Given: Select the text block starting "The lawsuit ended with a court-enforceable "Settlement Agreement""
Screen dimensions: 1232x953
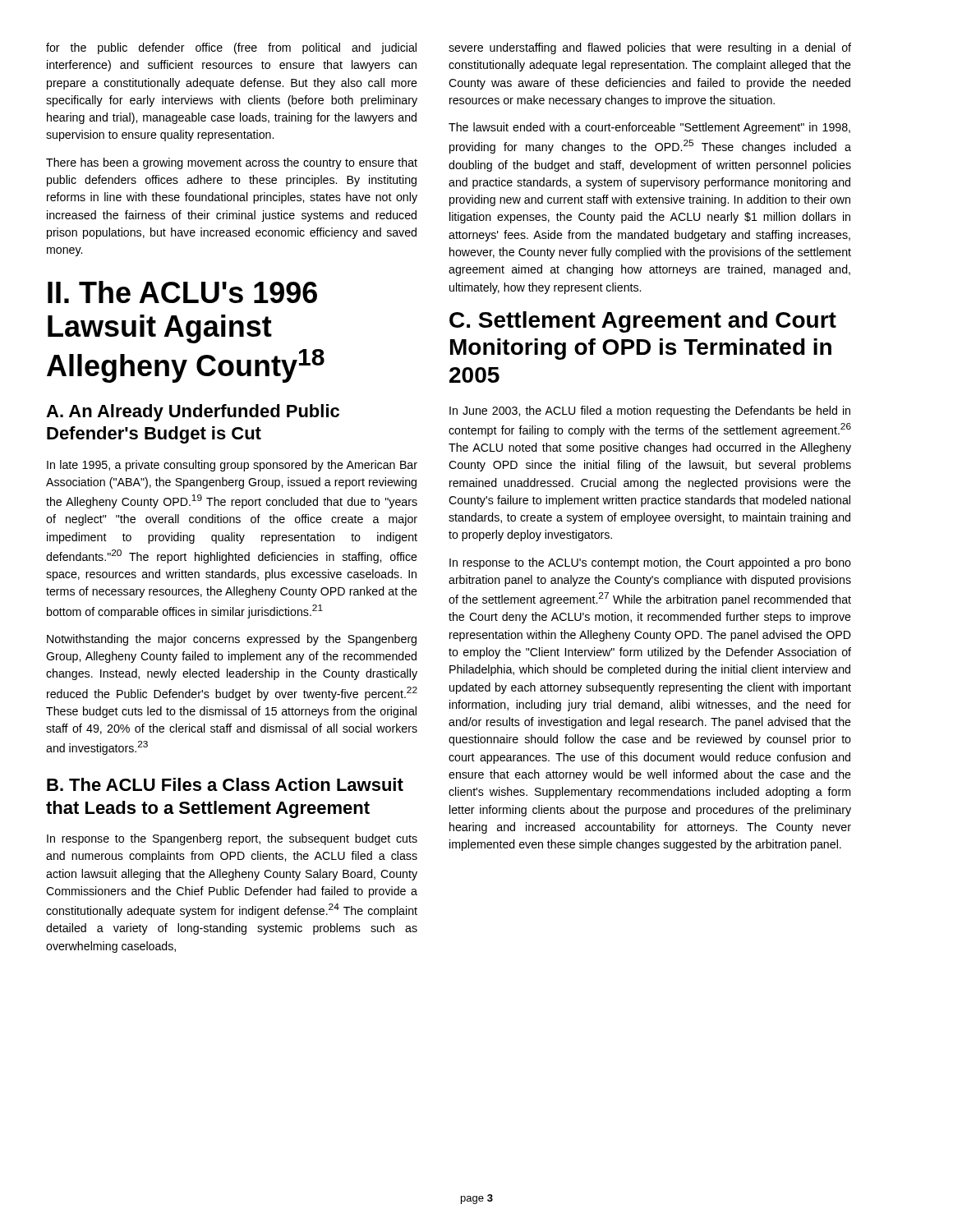Looking at the screenshot, I should [x=650, y=208].
